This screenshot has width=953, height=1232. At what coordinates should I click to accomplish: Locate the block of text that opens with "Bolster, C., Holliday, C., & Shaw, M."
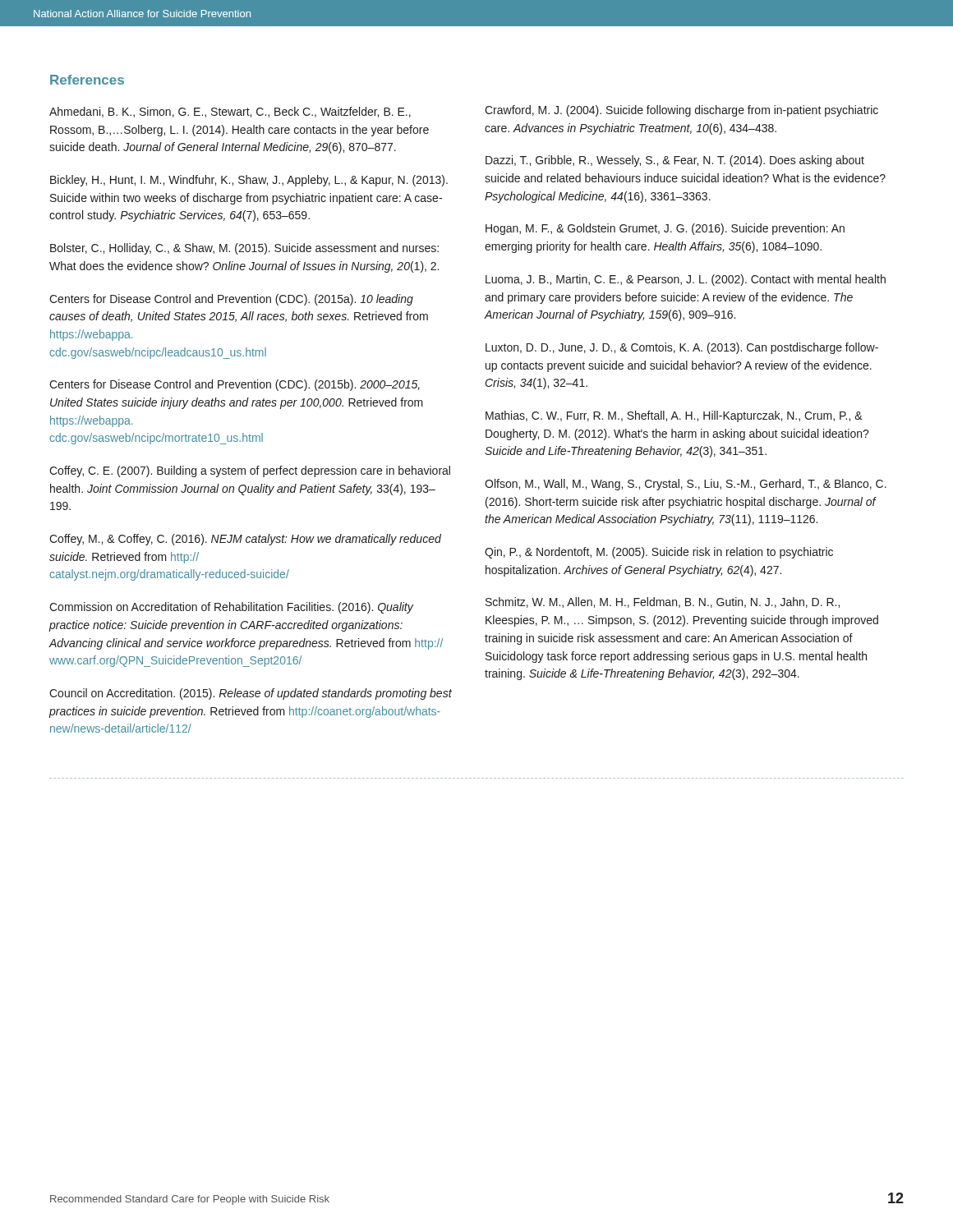(x=245, y=257)
